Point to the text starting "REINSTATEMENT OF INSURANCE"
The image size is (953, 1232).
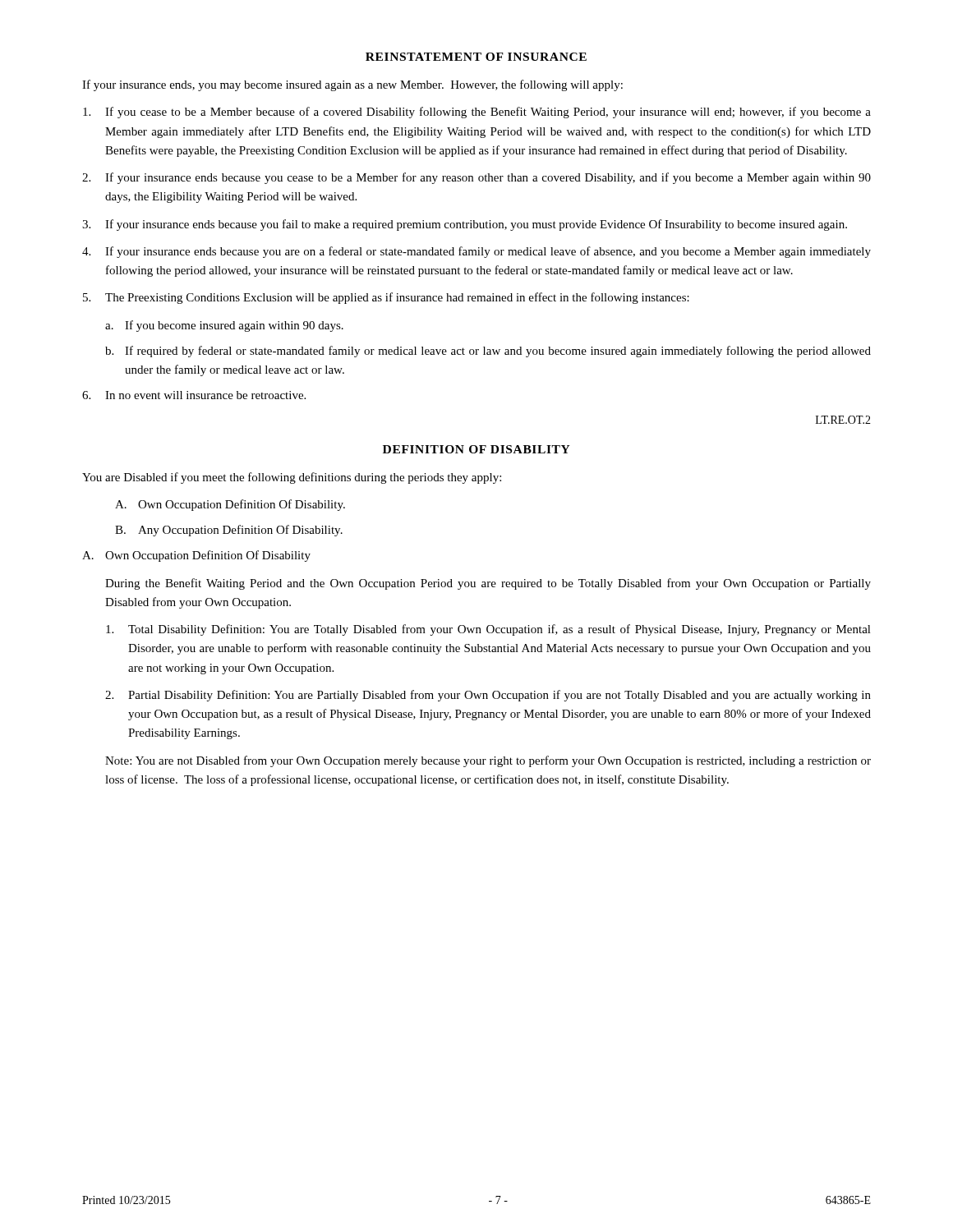point(476,56)
